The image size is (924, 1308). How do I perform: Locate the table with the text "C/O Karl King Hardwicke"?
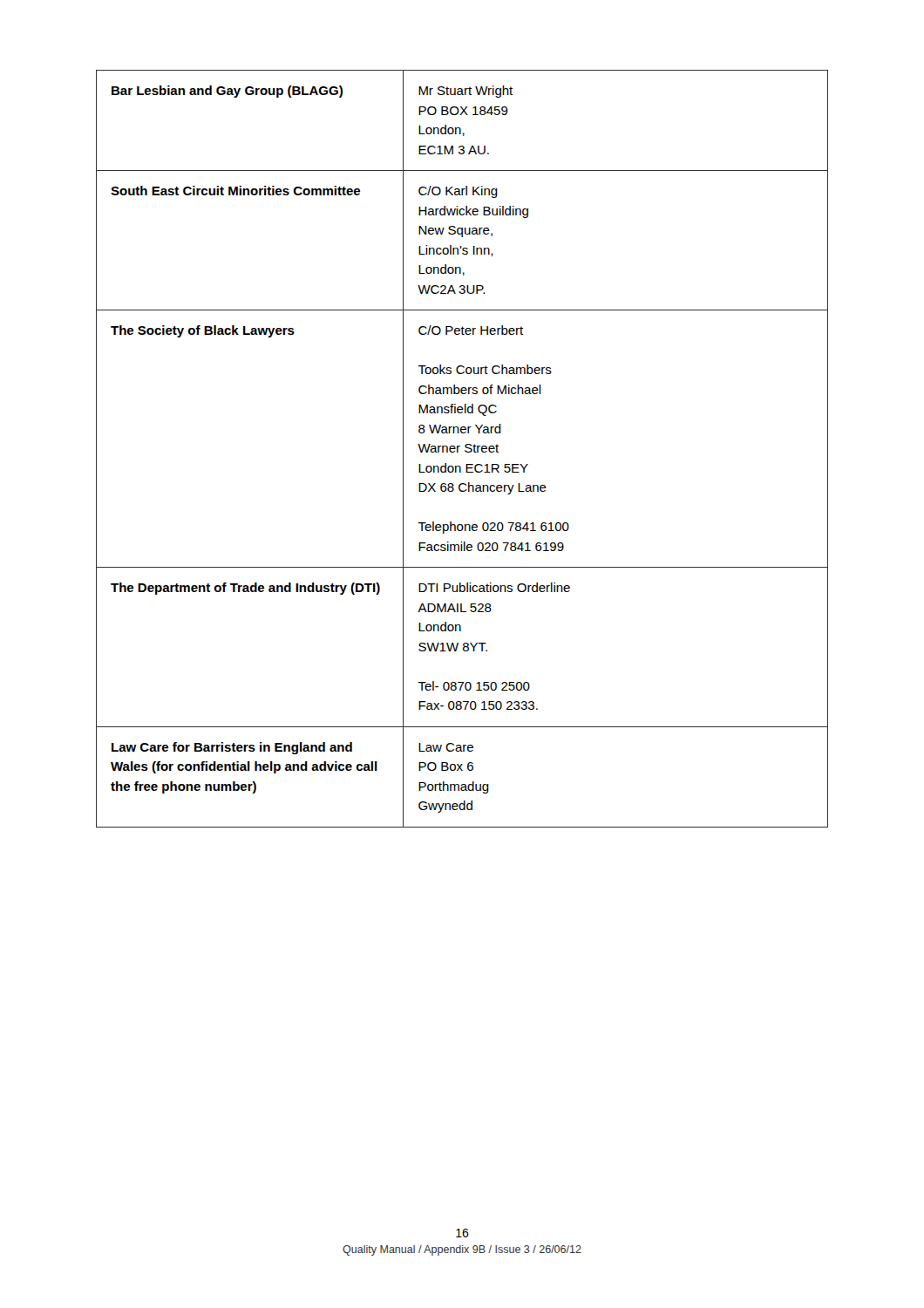coord(462,448)
